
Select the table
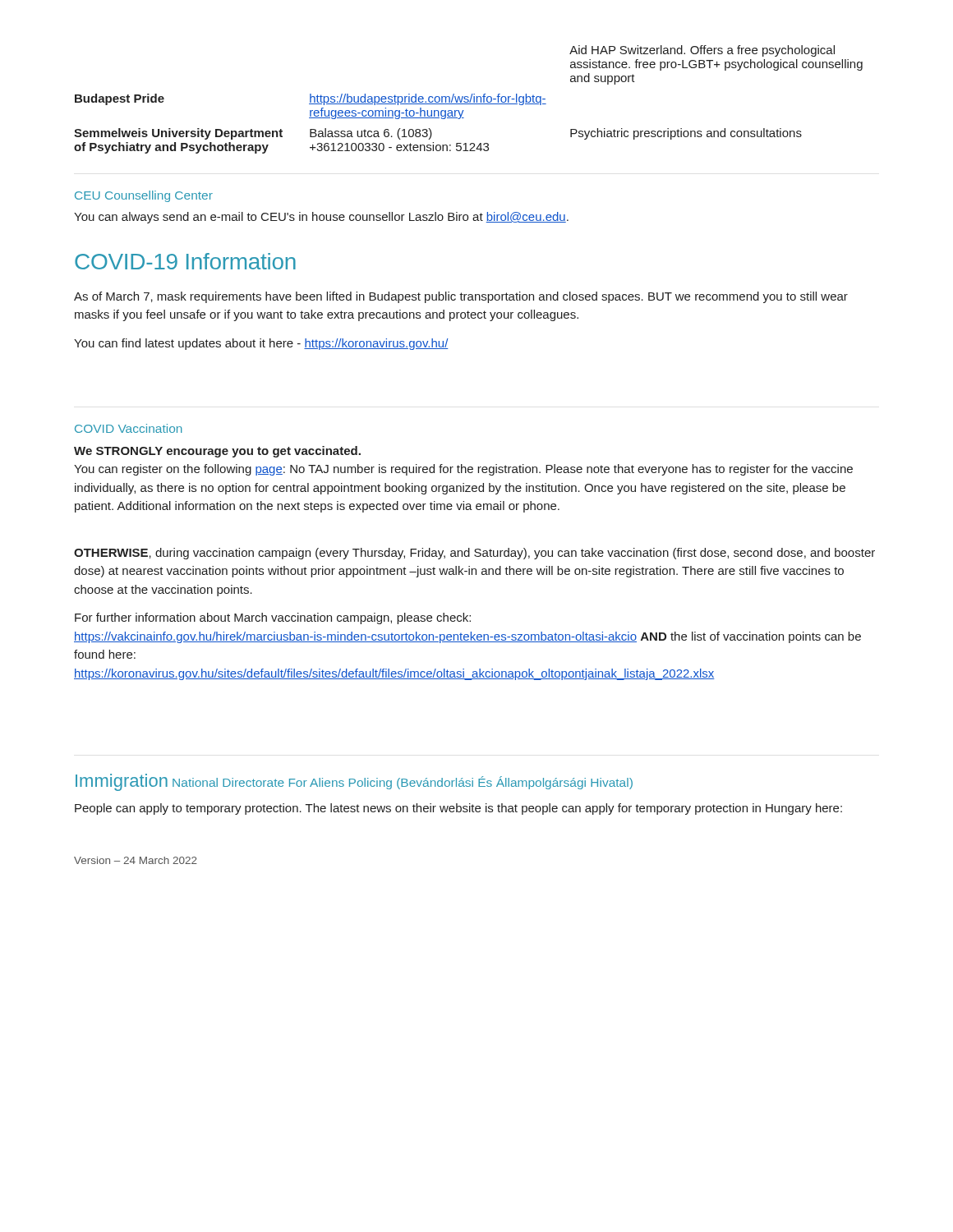[x=476, y=98]
